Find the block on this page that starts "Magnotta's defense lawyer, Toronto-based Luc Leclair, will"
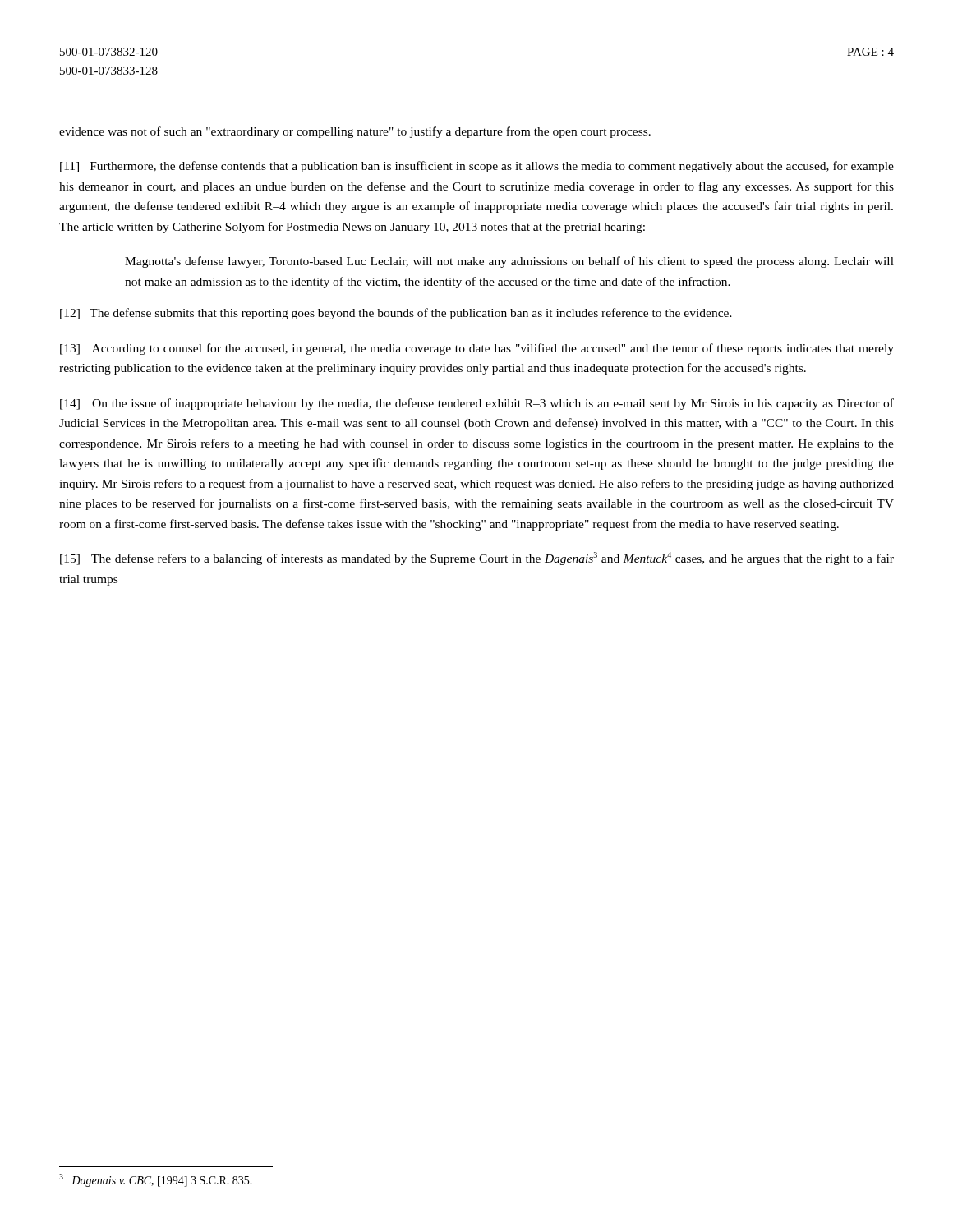953x1232 pixels. [x=509, y=271]
